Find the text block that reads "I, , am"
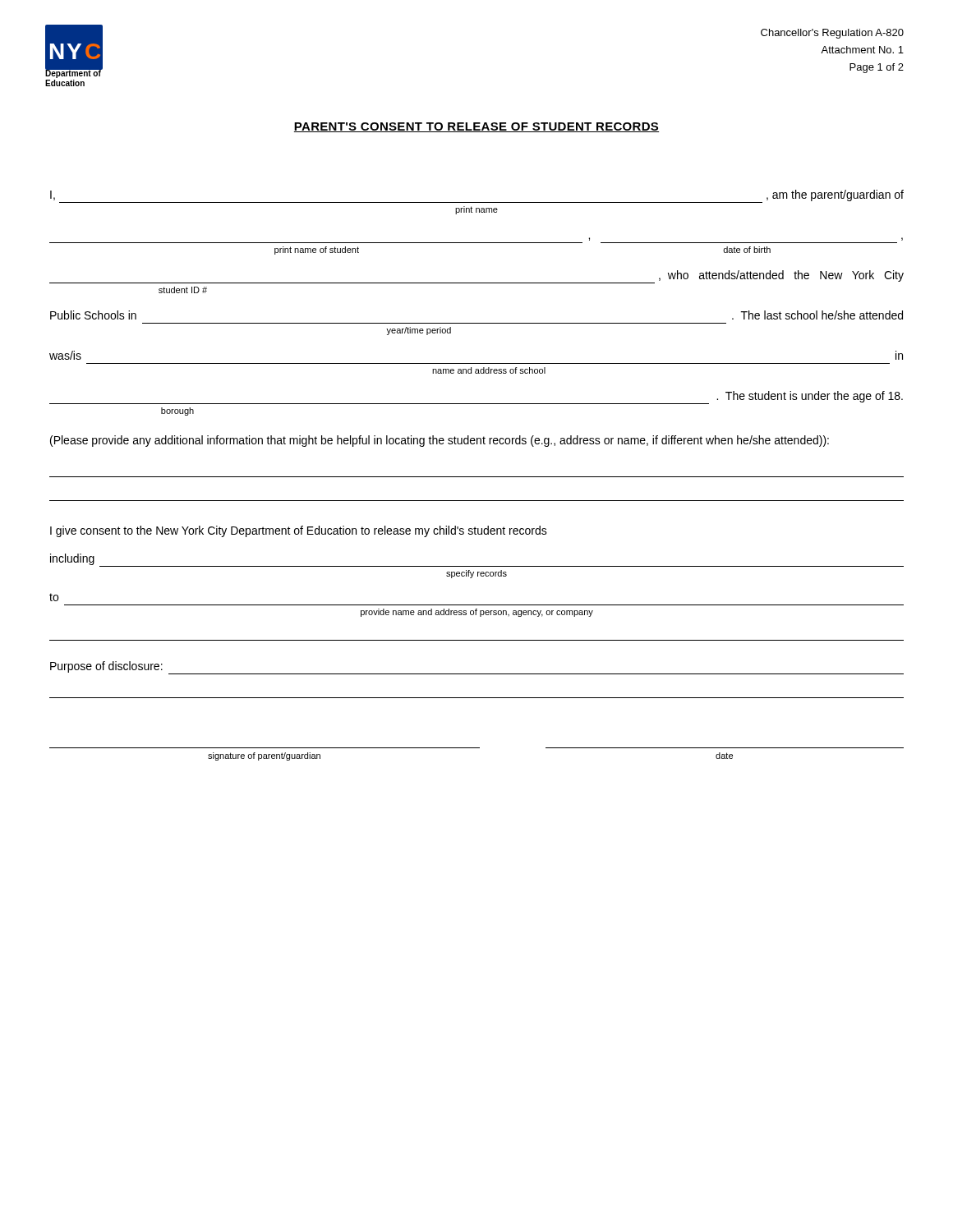 pos(476,474)
